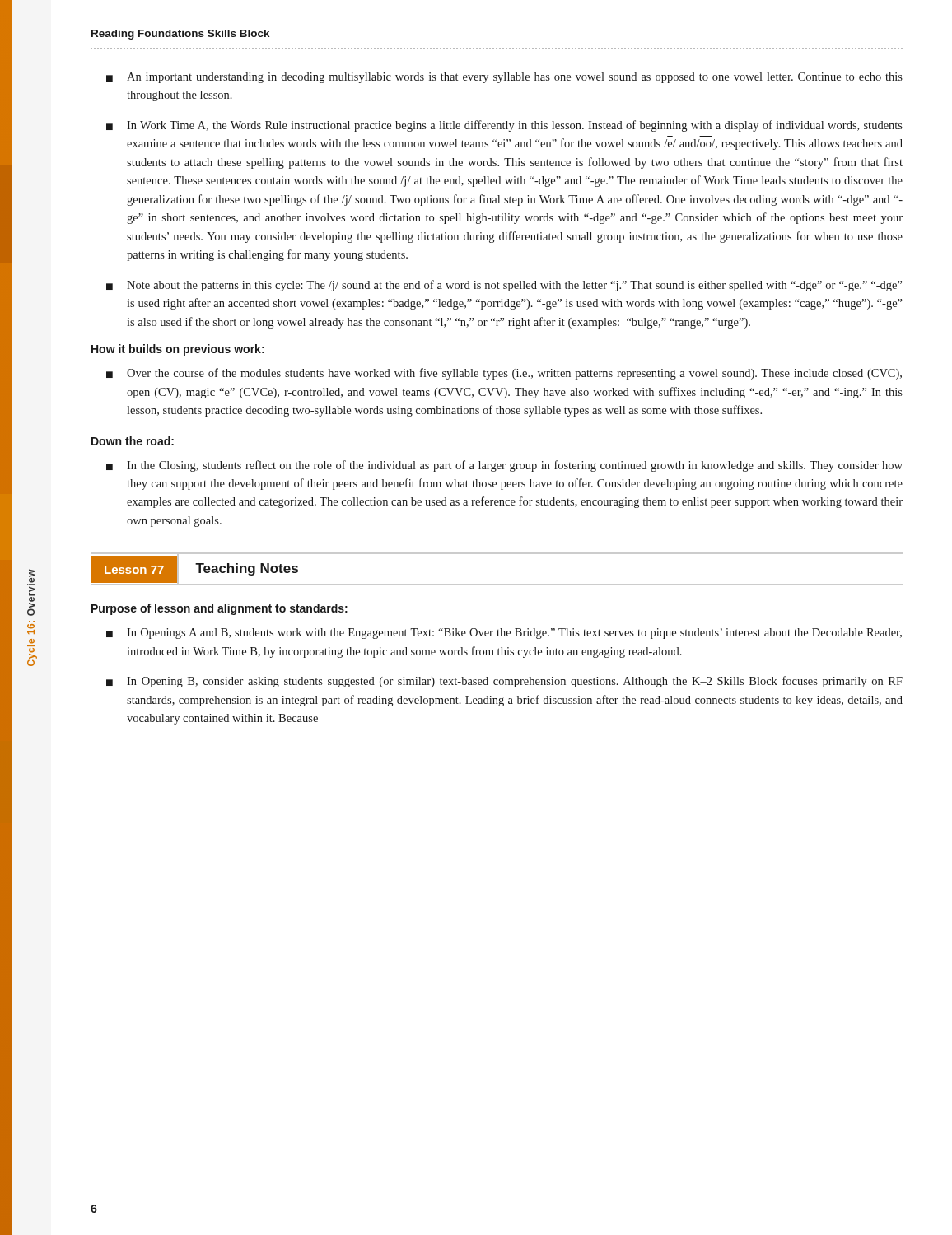The height and width of the screenshot is (1235, 952).
Task: Where does it say "Down the road:"?
Action: tap(133, 441)
